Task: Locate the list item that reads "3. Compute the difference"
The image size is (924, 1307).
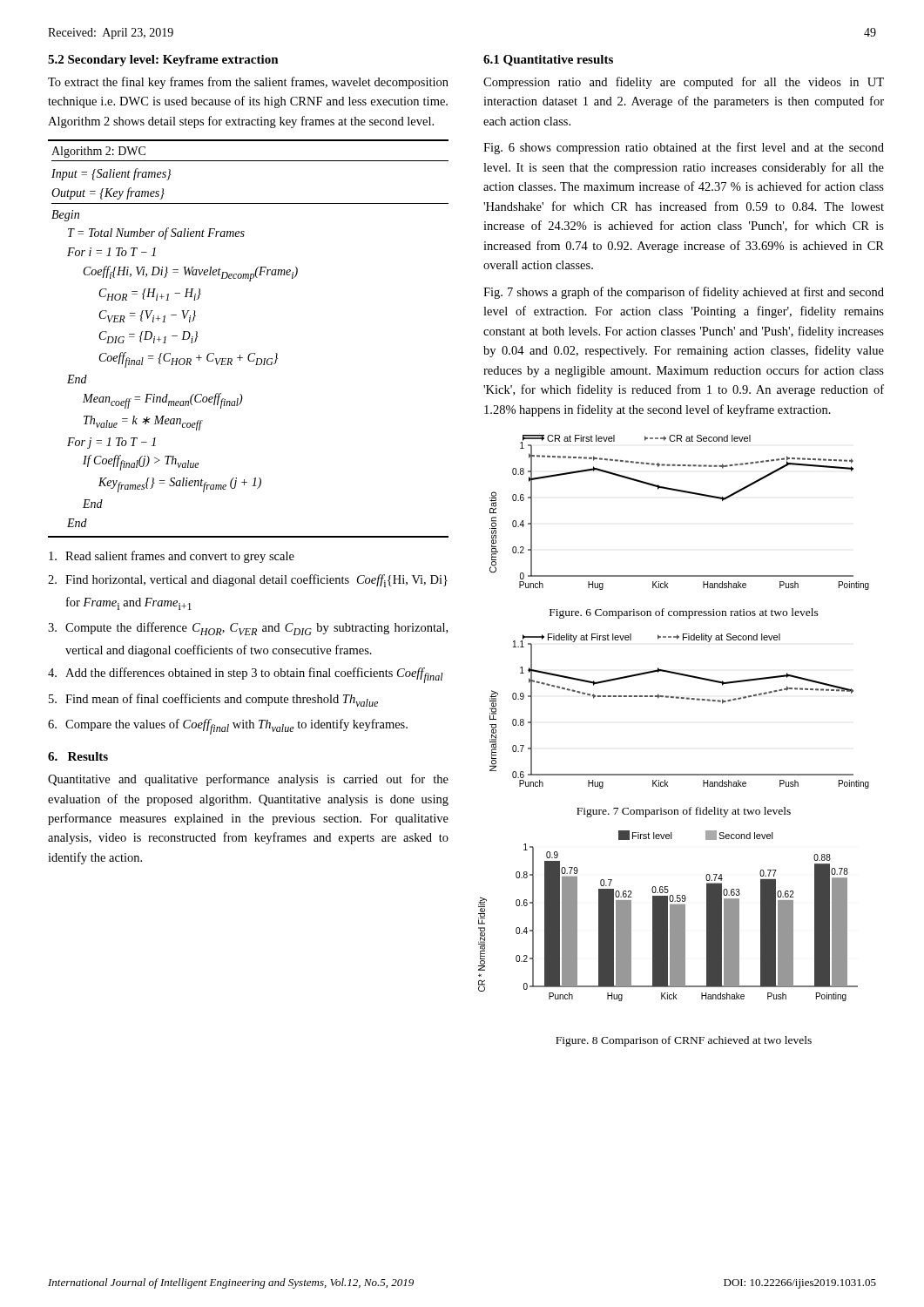Action: coord(248,637)
